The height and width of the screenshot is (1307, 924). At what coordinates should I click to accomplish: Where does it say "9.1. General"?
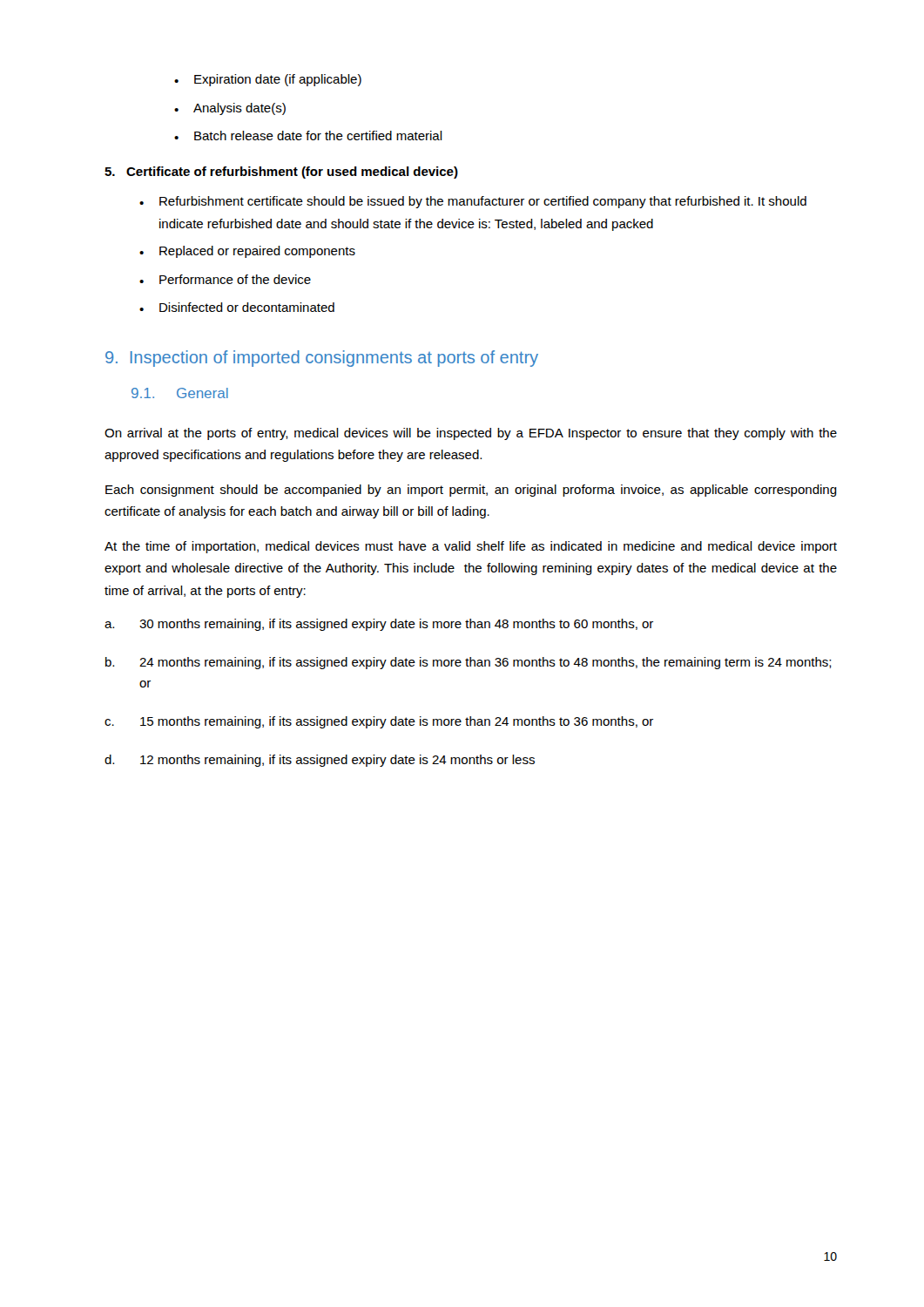180,393
